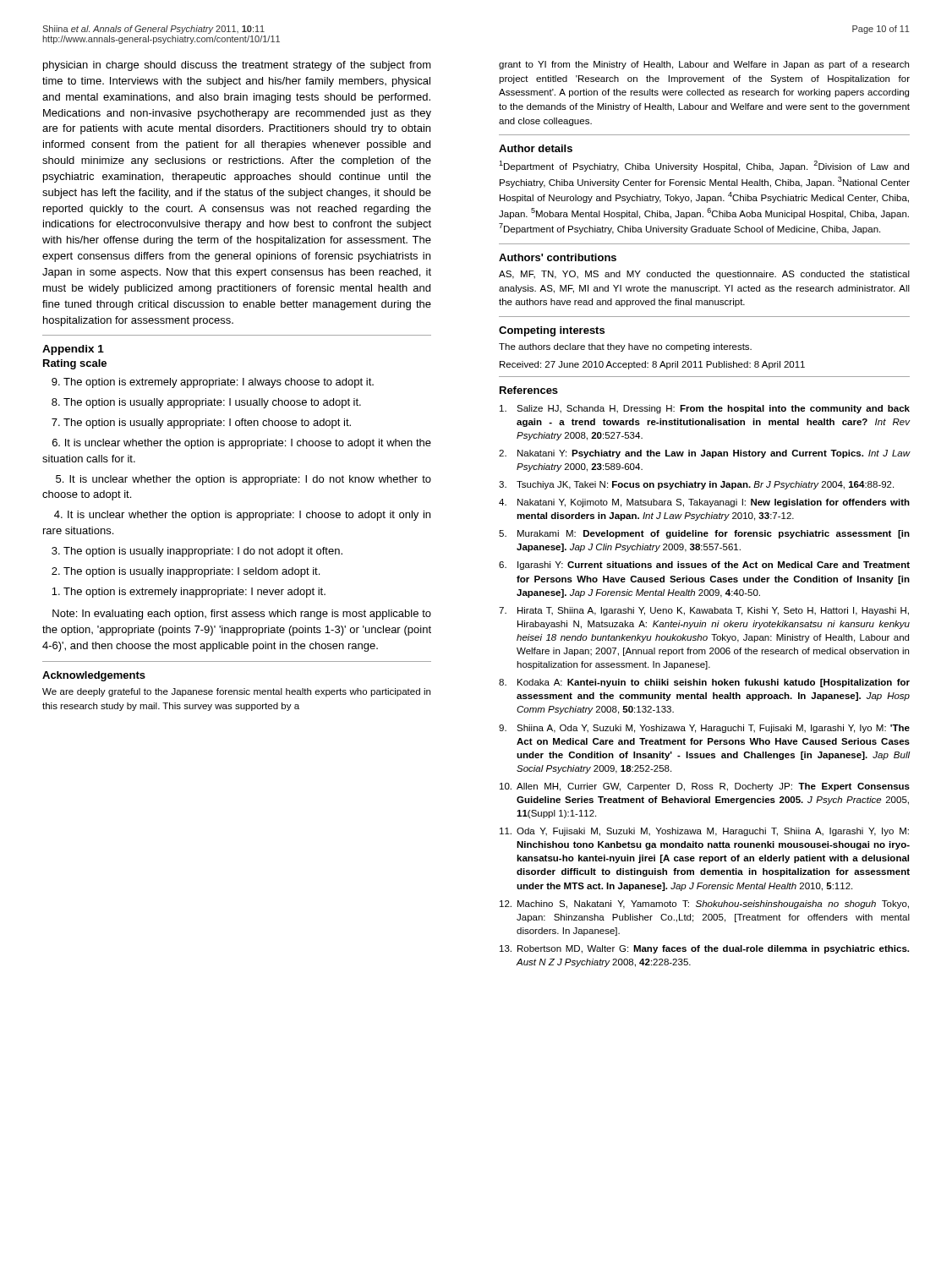
Task: Point to the block beginning "6. Igarashi Y: Current"
Action: (704, 579)
